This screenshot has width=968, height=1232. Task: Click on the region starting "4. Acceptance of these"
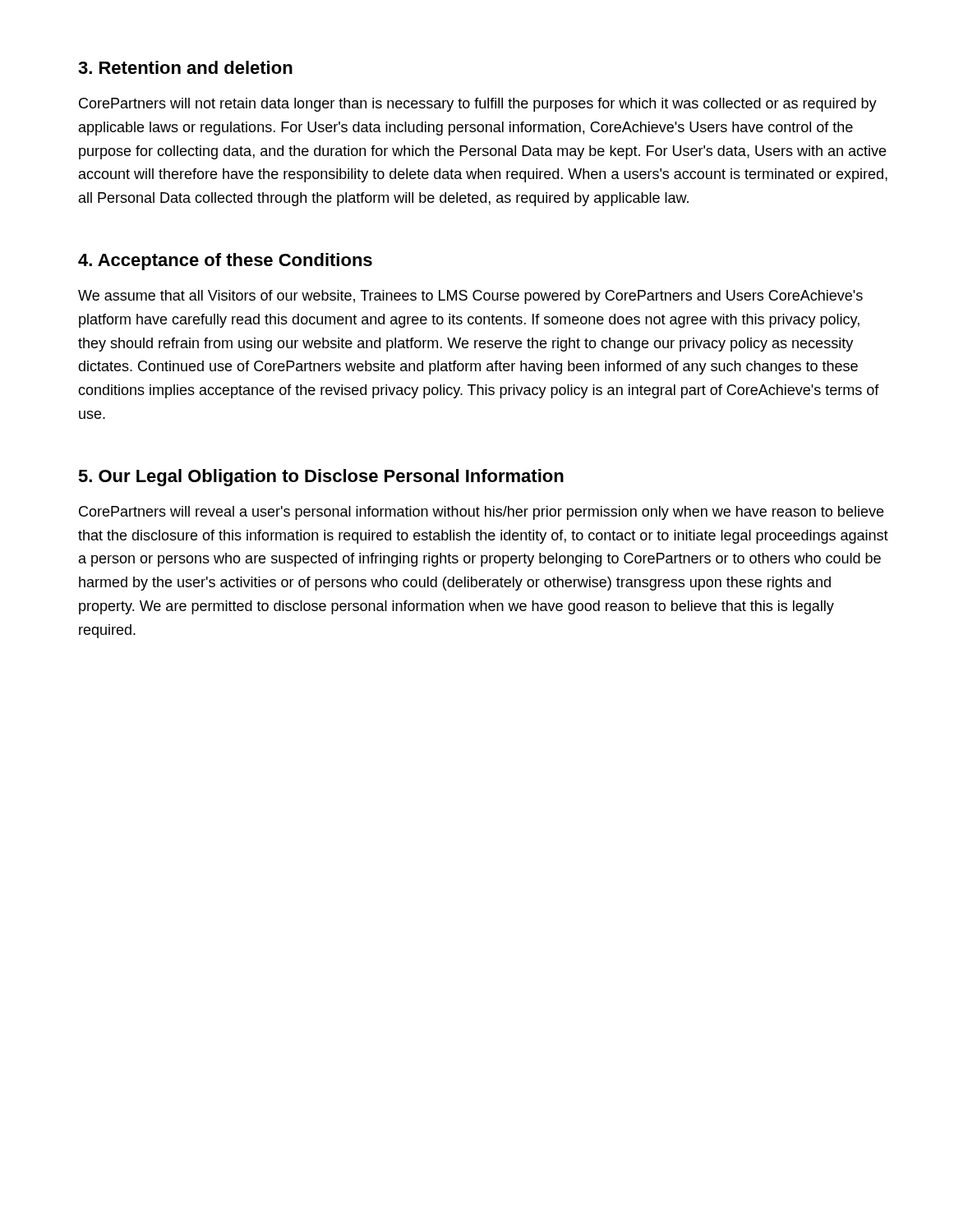pyautogui.click(x=225, y=260)
